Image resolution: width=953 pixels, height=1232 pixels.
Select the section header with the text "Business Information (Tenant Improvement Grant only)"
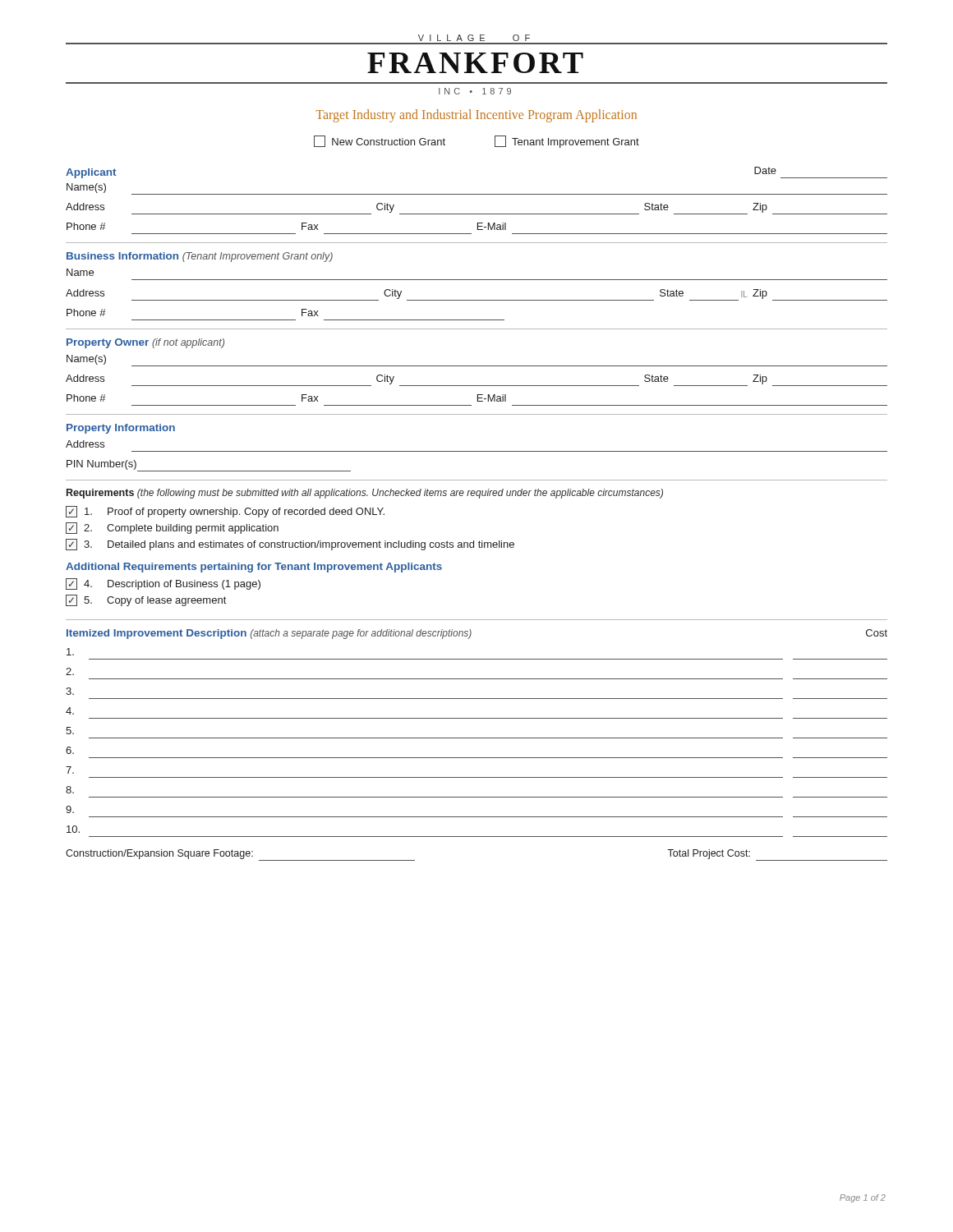click(x=199, y=256)
